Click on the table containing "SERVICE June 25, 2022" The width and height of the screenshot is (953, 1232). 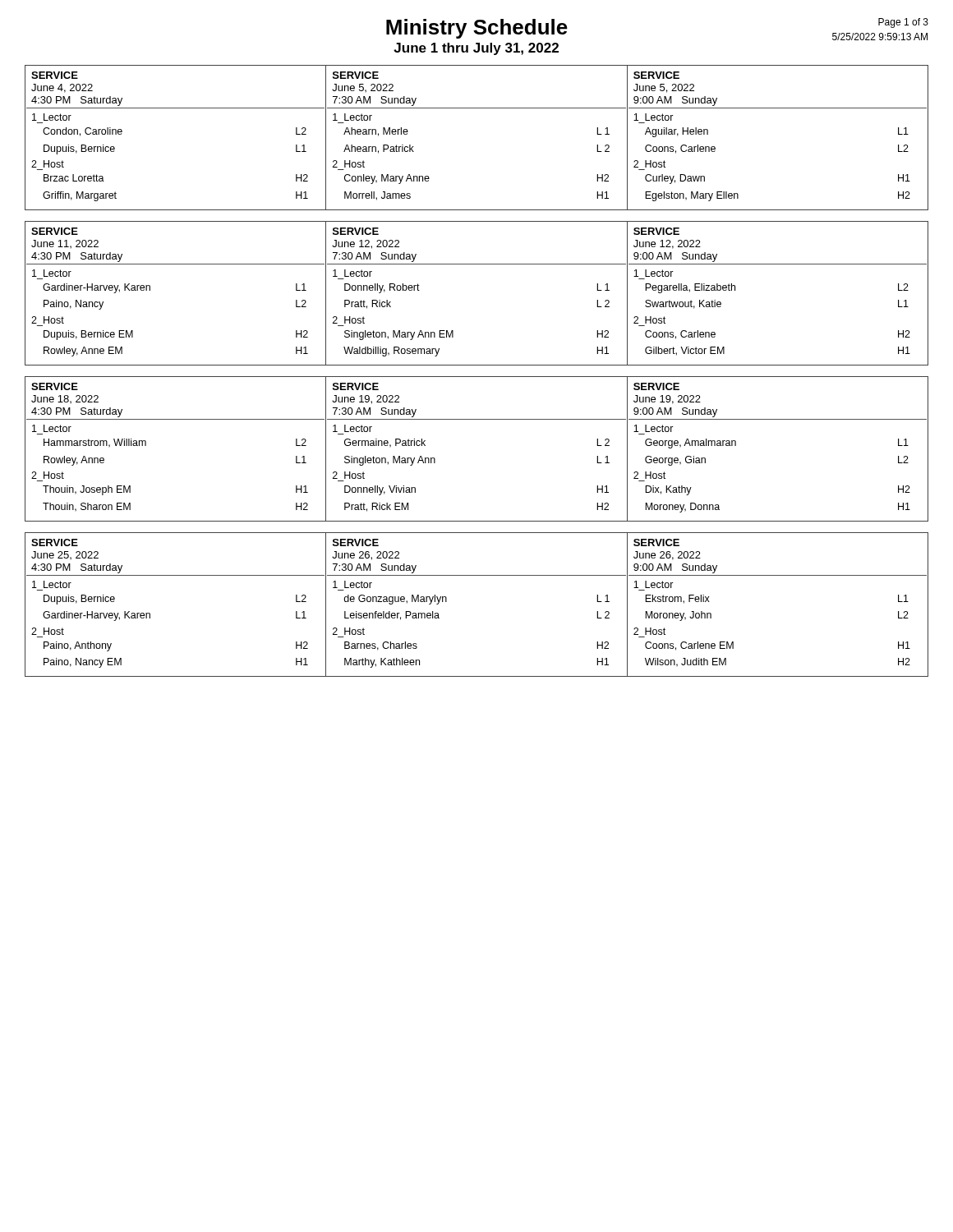point(476,604)
